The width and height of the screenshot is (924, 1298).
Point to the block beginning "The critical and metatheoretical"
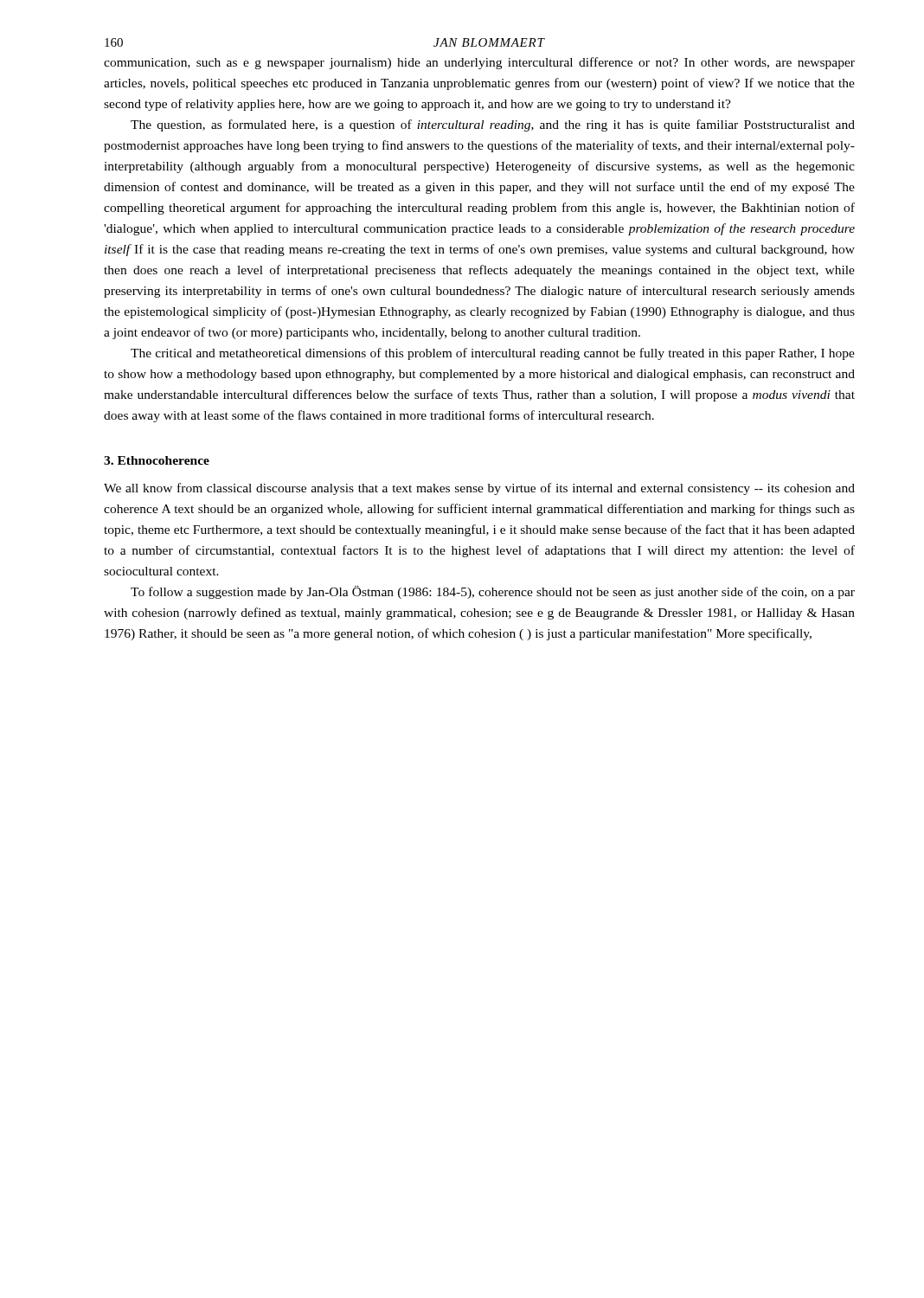479,384
